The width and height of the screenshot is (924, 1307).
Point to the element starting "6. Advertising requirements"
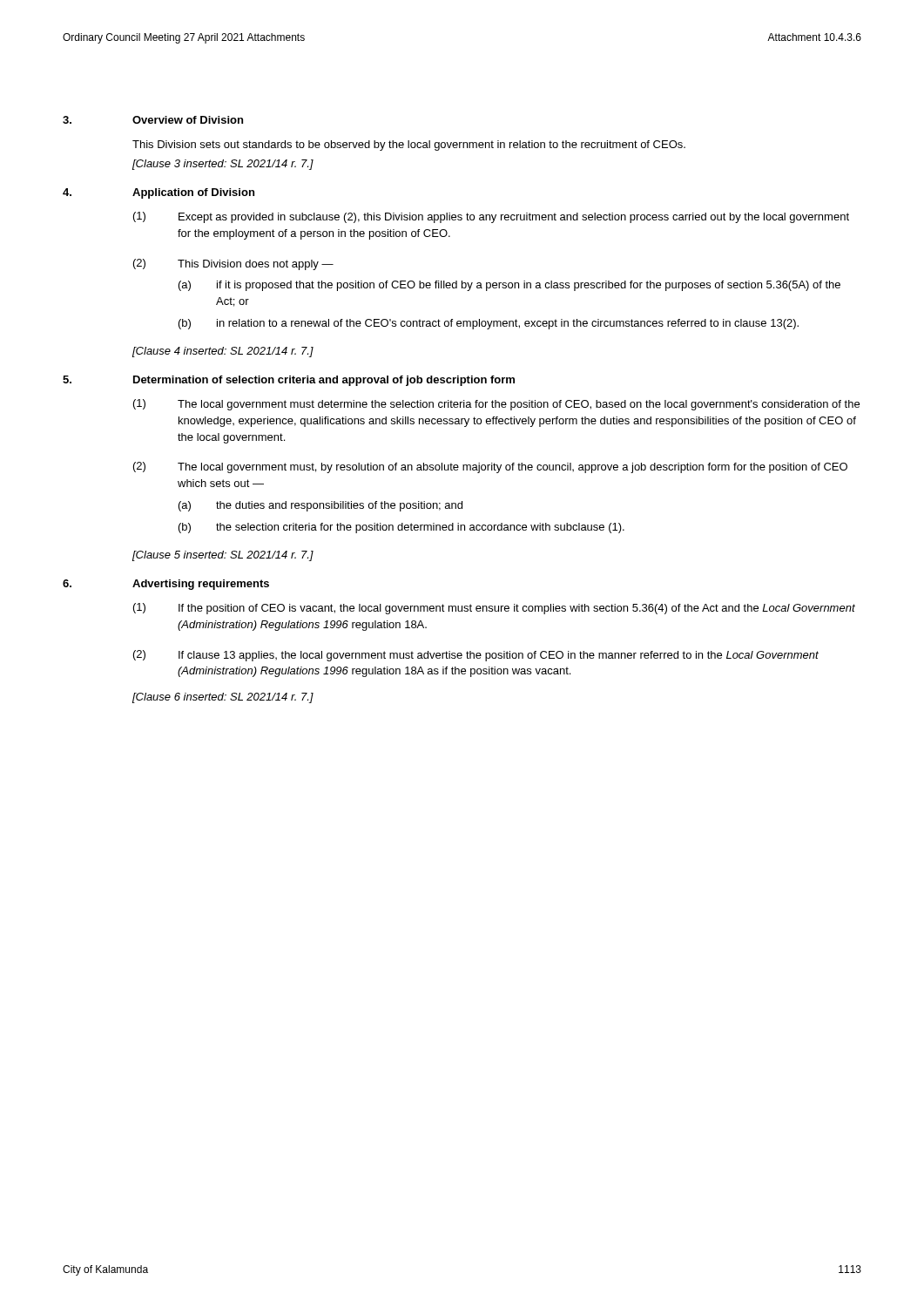point(166,585)
